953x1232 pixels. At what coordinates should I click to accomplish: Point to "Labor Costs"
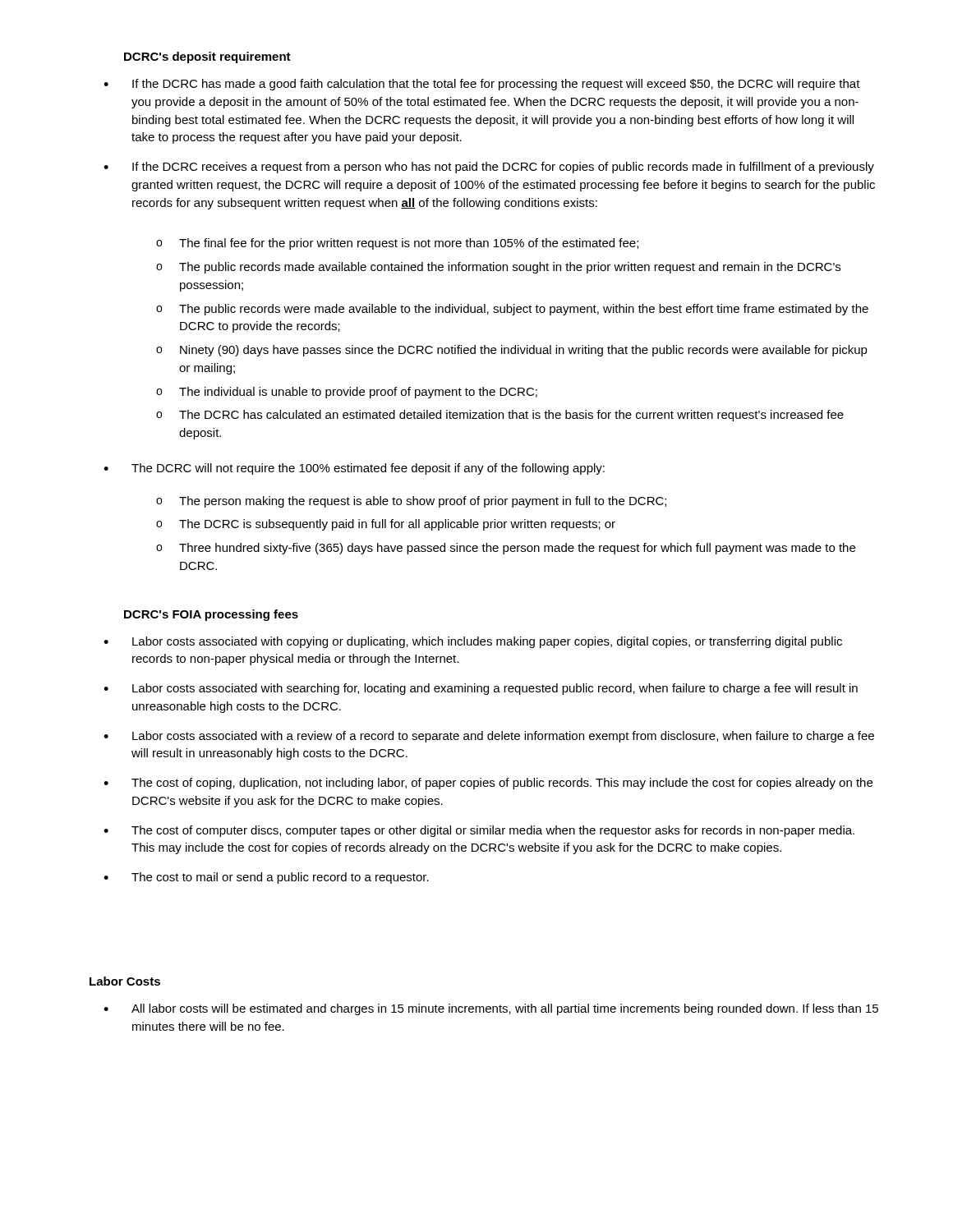click(123, 981)
